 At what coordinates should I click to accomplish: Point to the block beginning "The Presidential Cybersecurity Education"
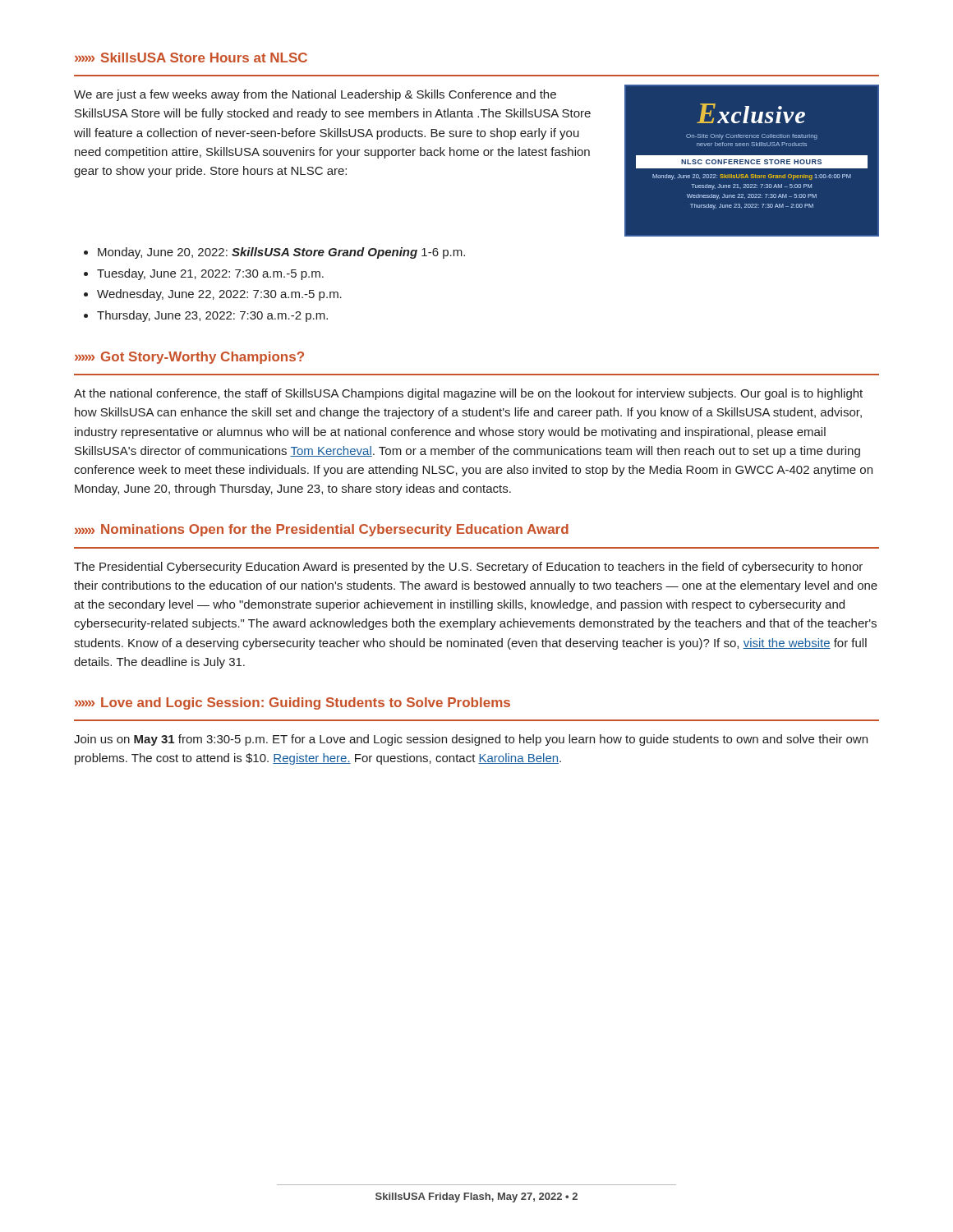[x=476, y=614]
